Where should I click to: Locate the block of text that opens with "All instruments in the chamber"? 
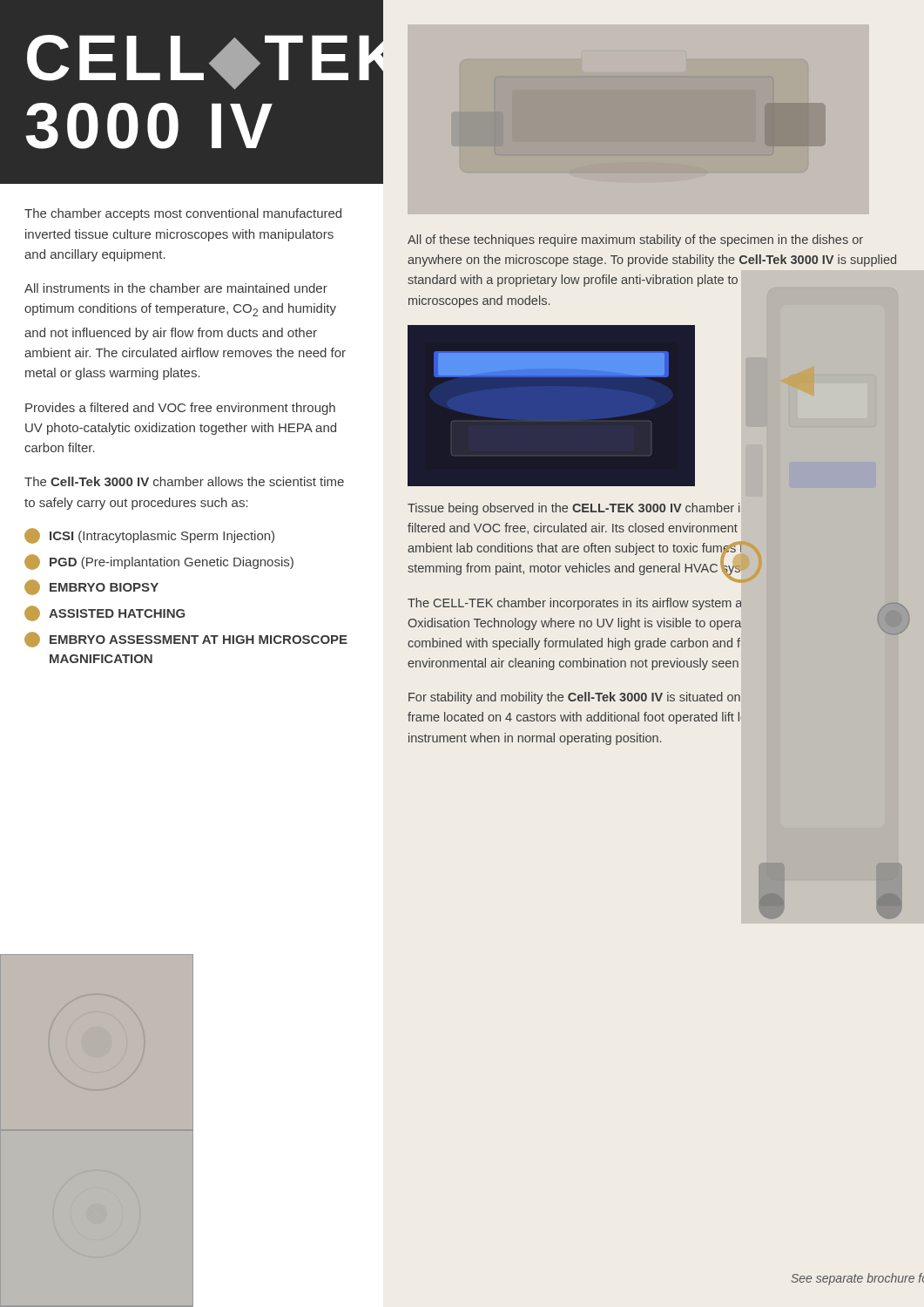click(191, 331)
